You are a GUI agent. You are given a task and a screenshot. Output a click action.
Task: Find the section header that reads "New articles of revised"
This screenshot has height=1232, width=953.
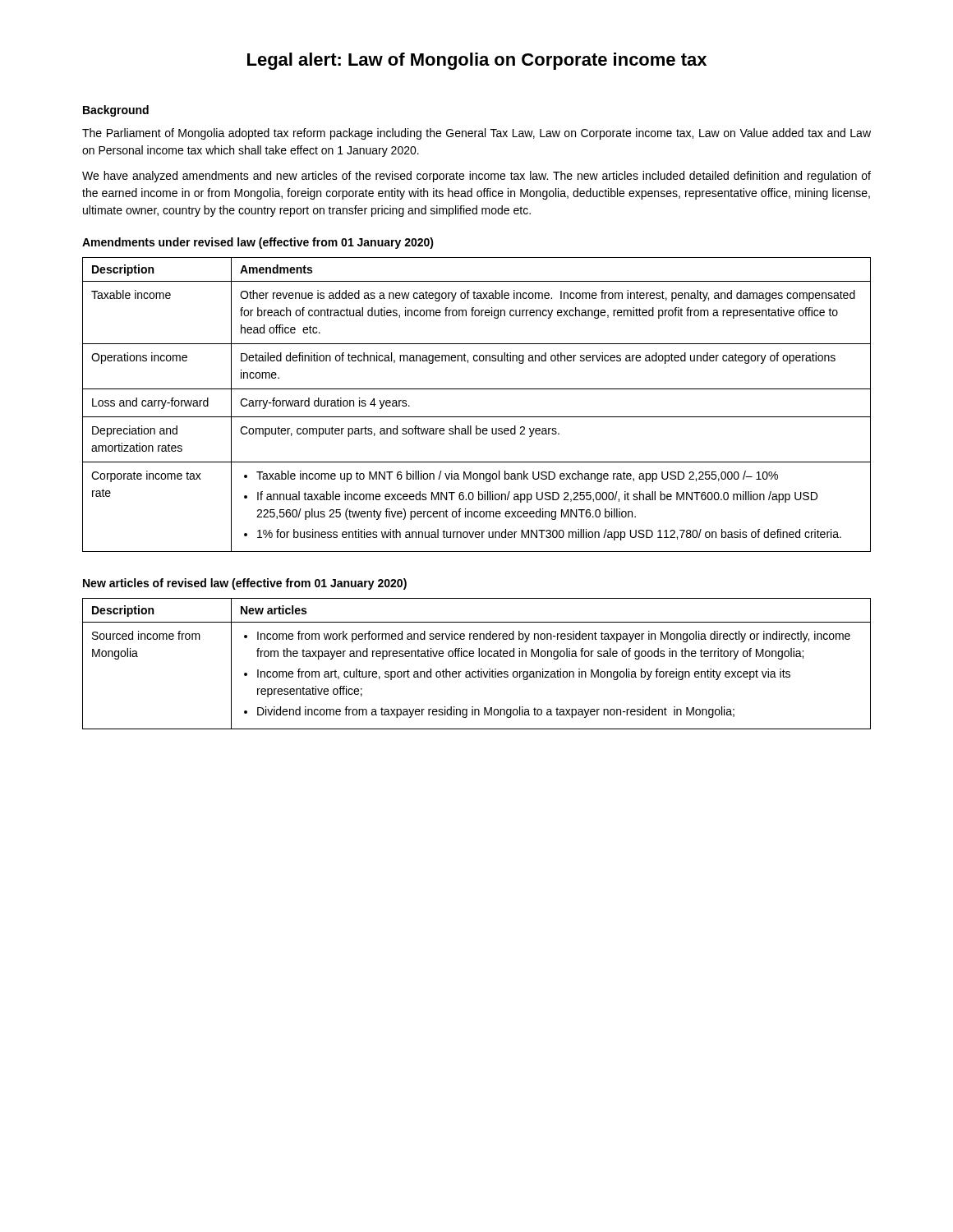pos(245,584)
